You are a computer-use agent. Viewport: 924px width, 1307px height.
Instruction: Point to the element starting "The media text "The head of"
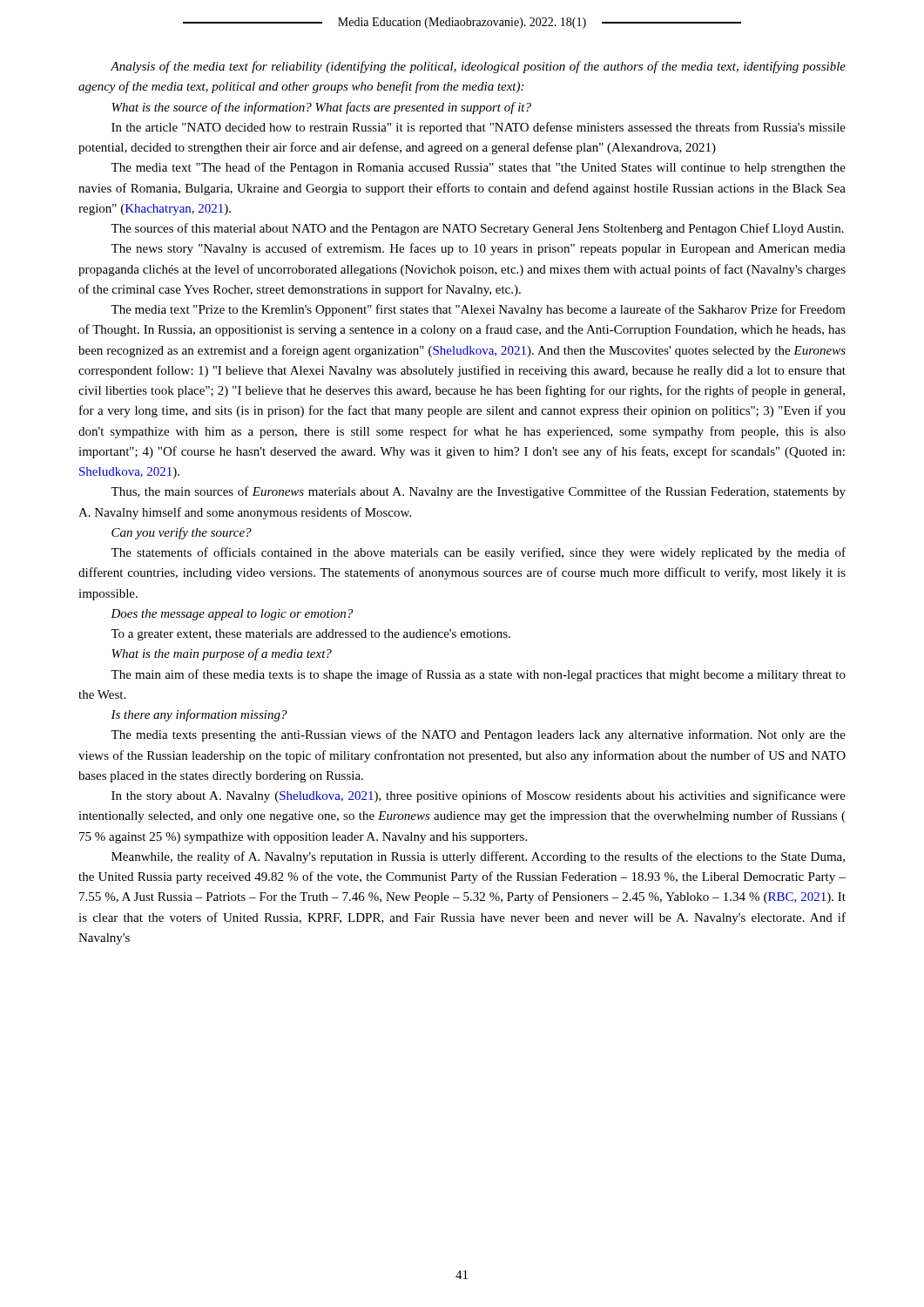[462, 188]
